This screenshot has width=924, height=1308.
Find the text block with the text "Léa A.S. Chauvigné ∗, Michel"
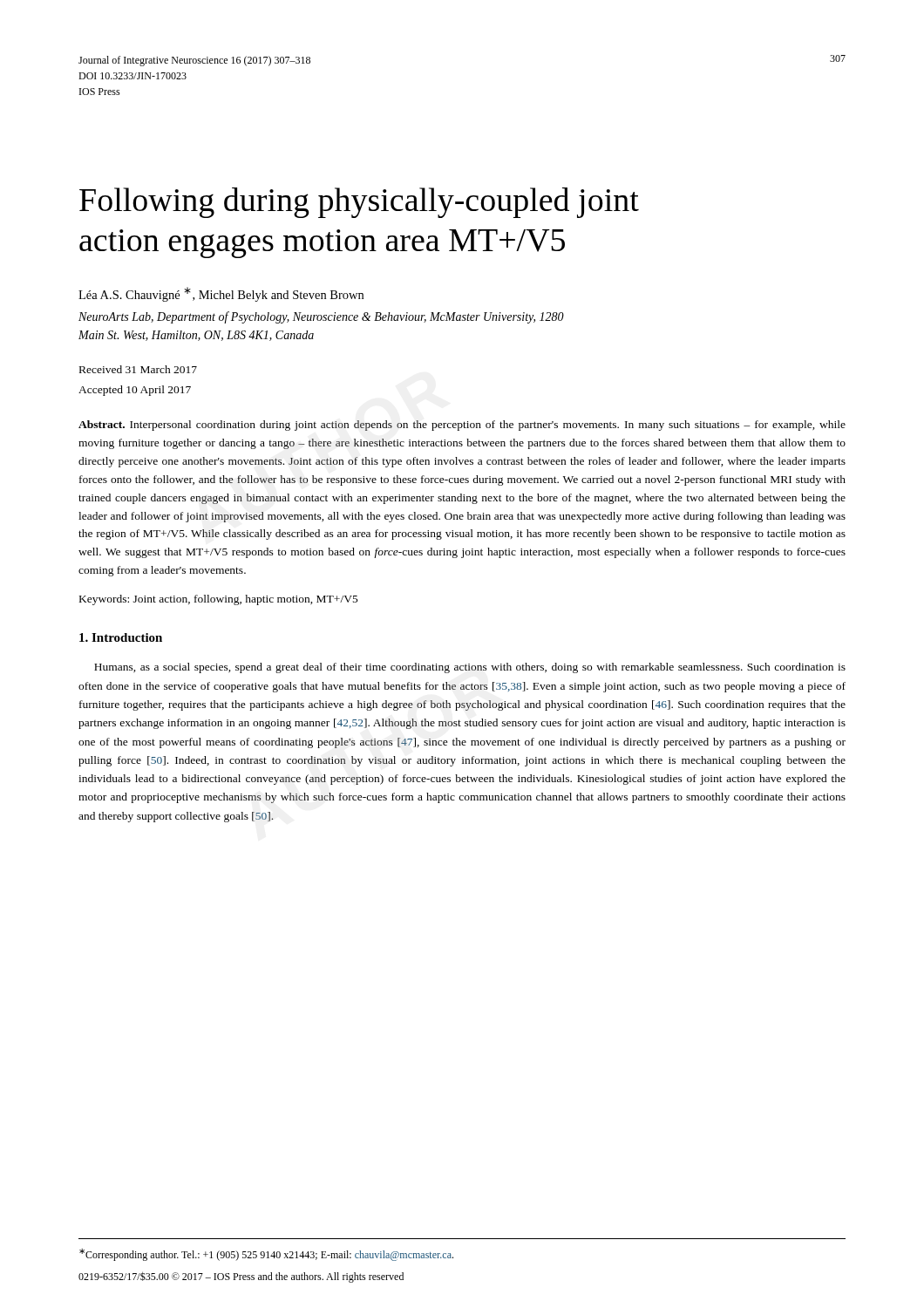[x=221, y=293]
